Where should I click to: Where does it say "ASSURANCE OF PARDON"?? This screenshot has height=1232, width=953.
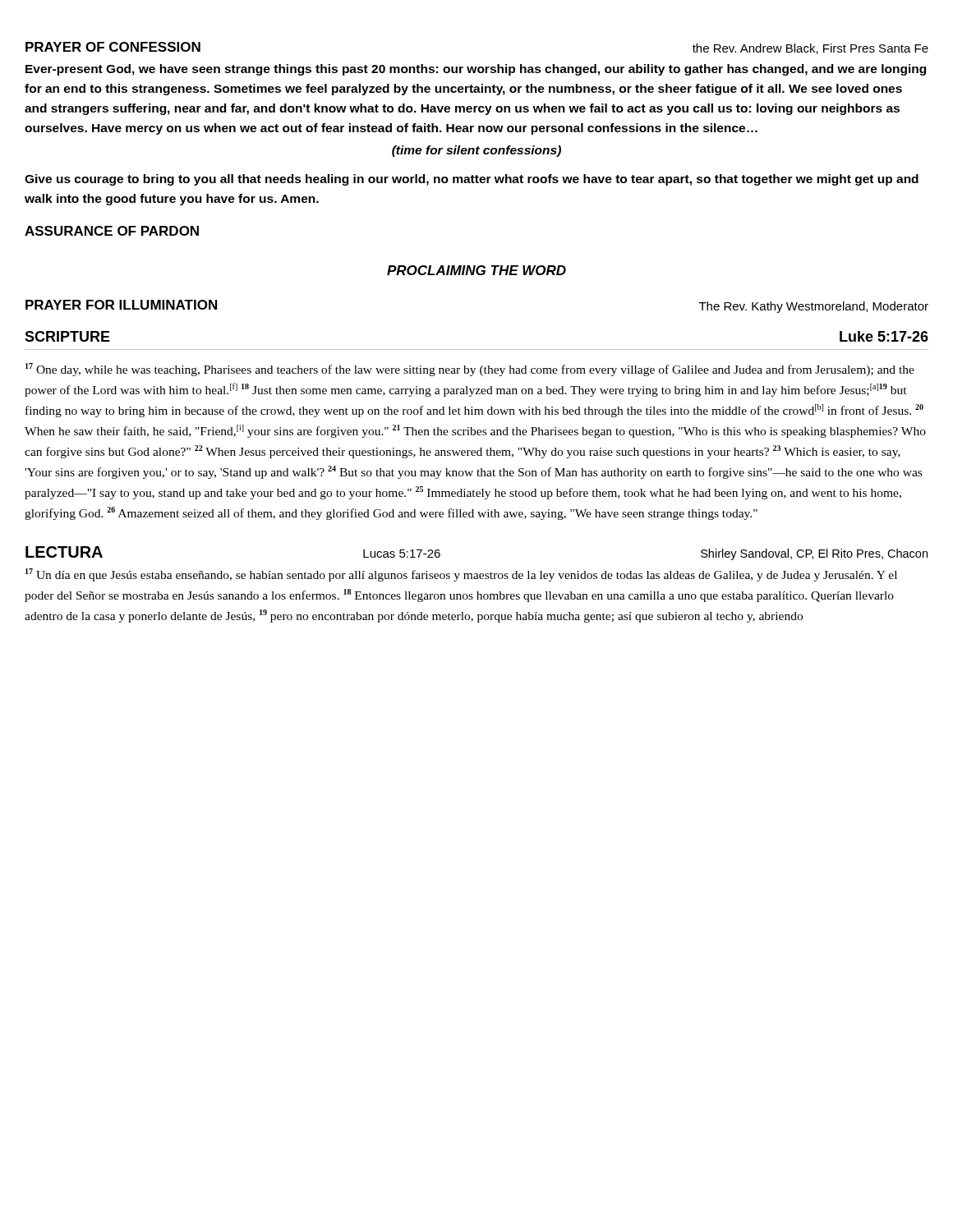(x=112, y=231)
